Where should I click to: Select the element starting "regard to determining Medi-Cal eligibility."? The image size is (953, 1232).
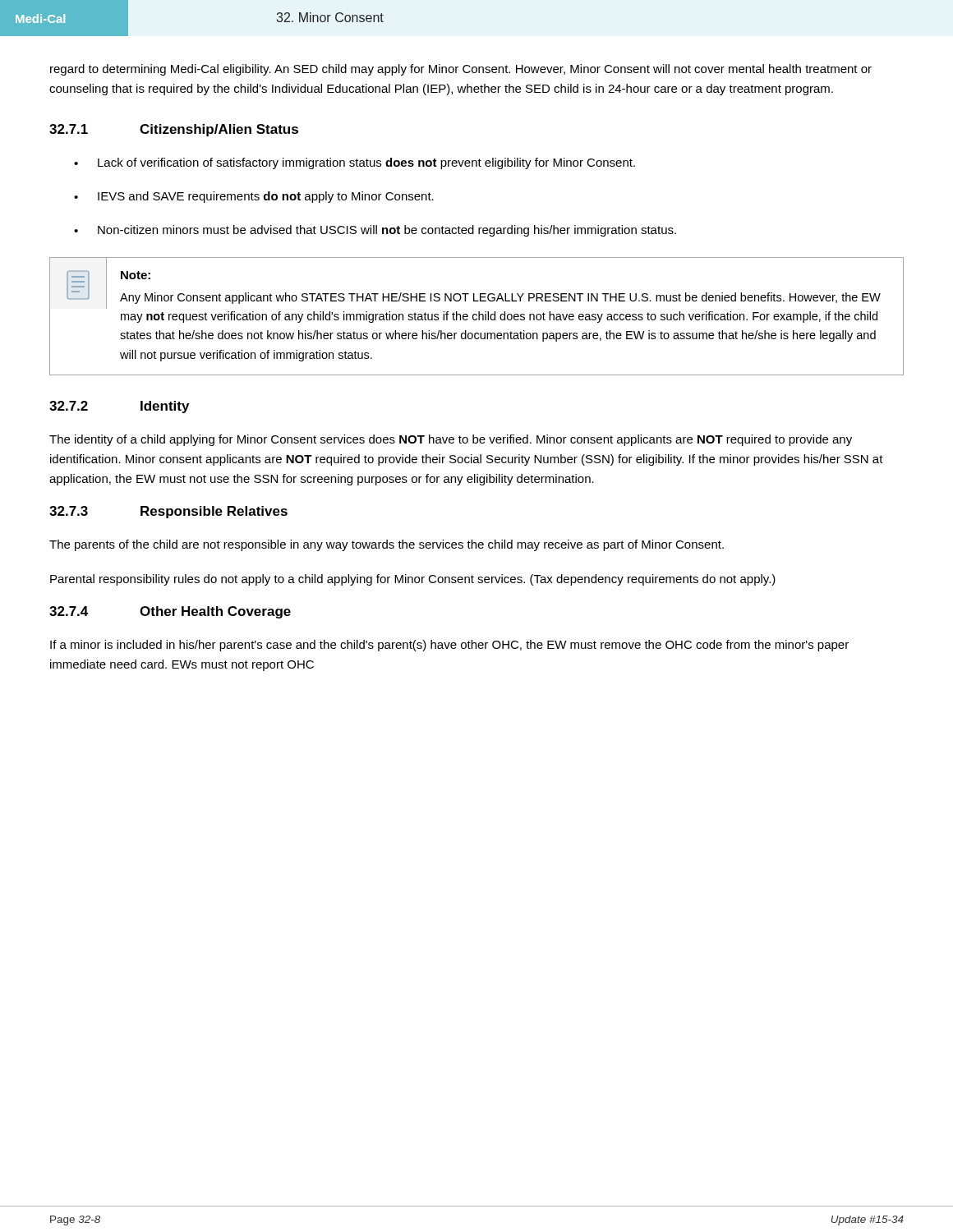tap(460, 78)
